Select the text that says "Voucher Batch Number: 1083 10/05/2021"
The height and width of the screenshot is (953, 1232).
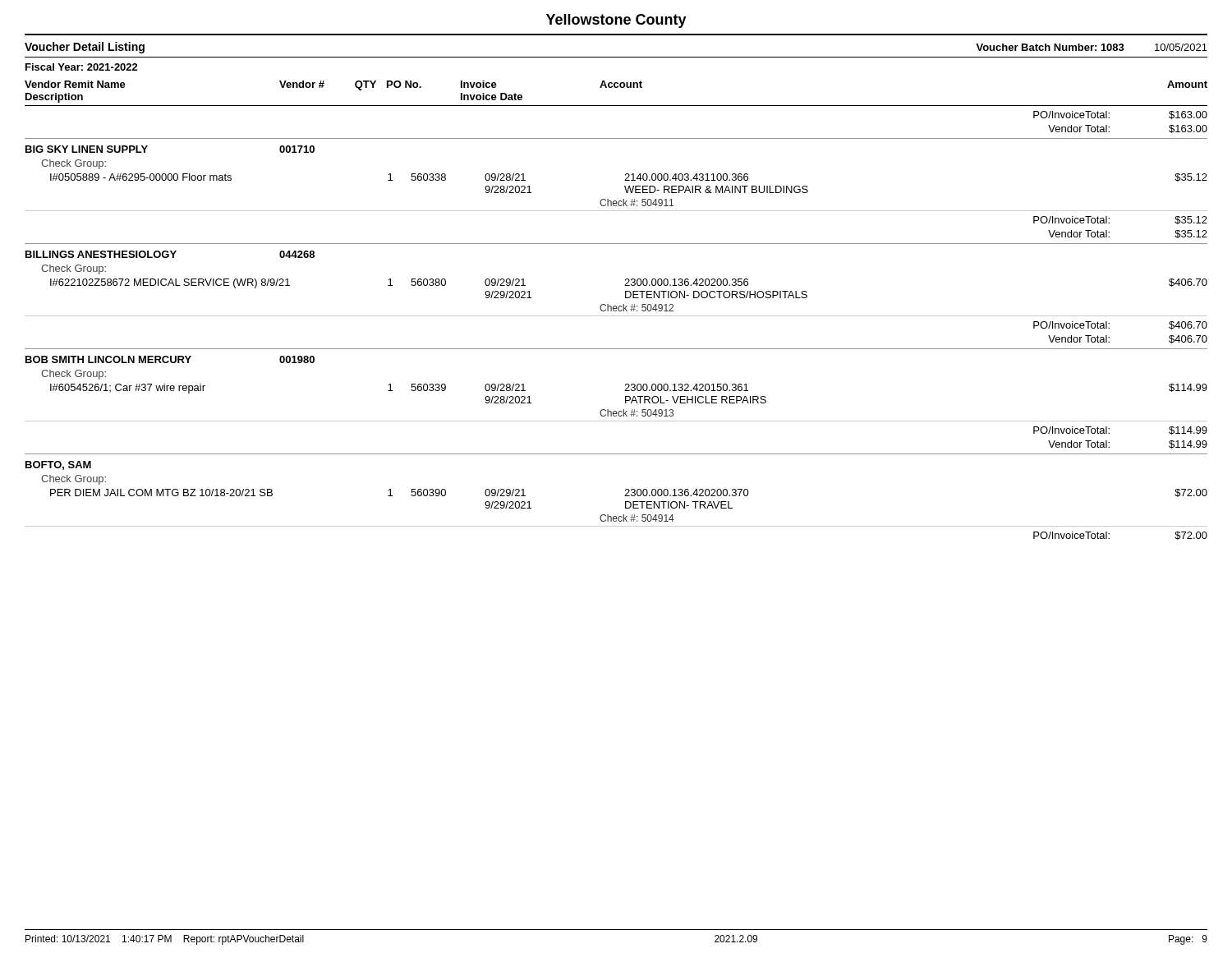point(1092,47)
